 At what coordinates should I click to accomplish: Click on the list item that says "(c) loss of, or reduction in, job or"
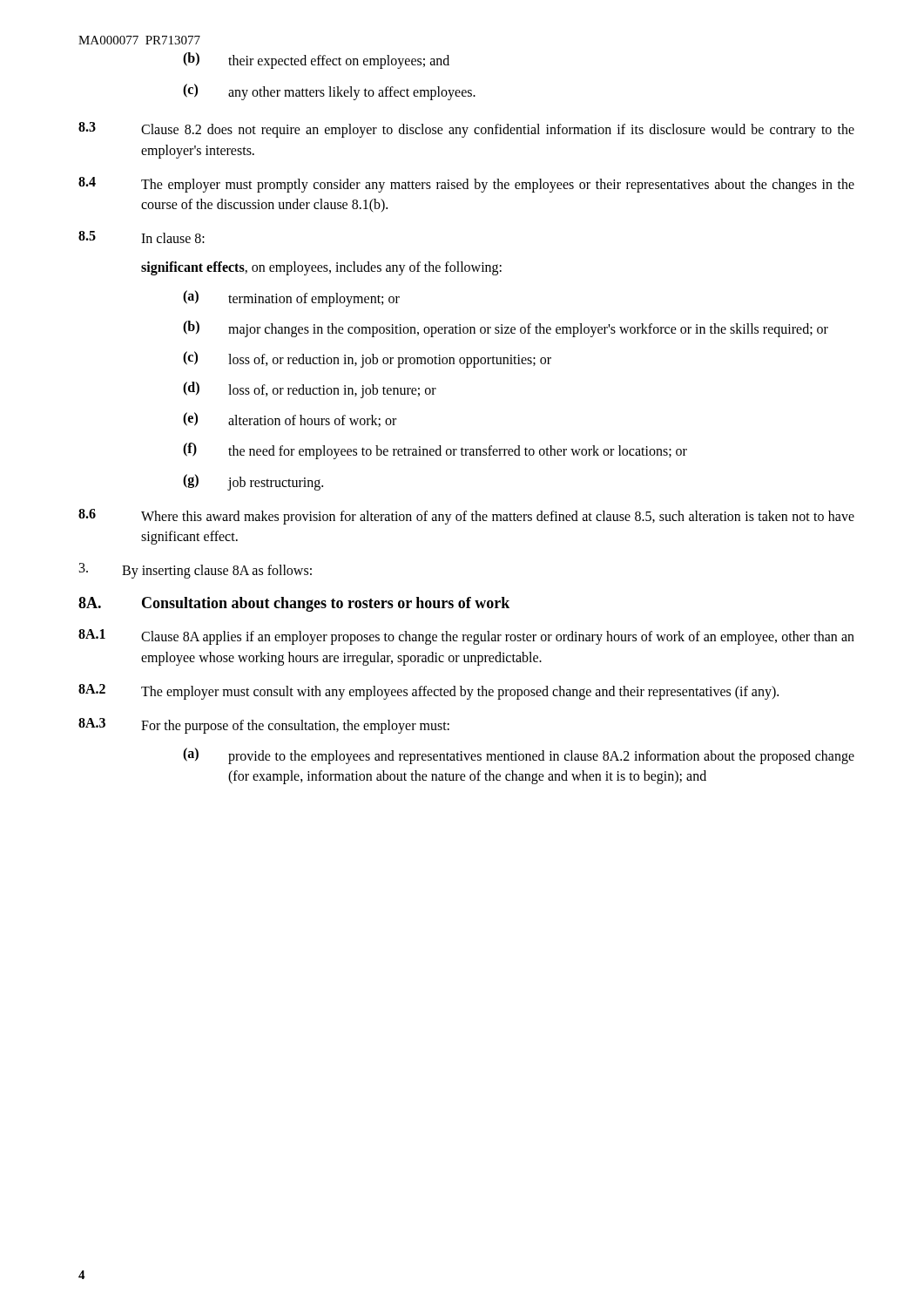tap(519, 359)
